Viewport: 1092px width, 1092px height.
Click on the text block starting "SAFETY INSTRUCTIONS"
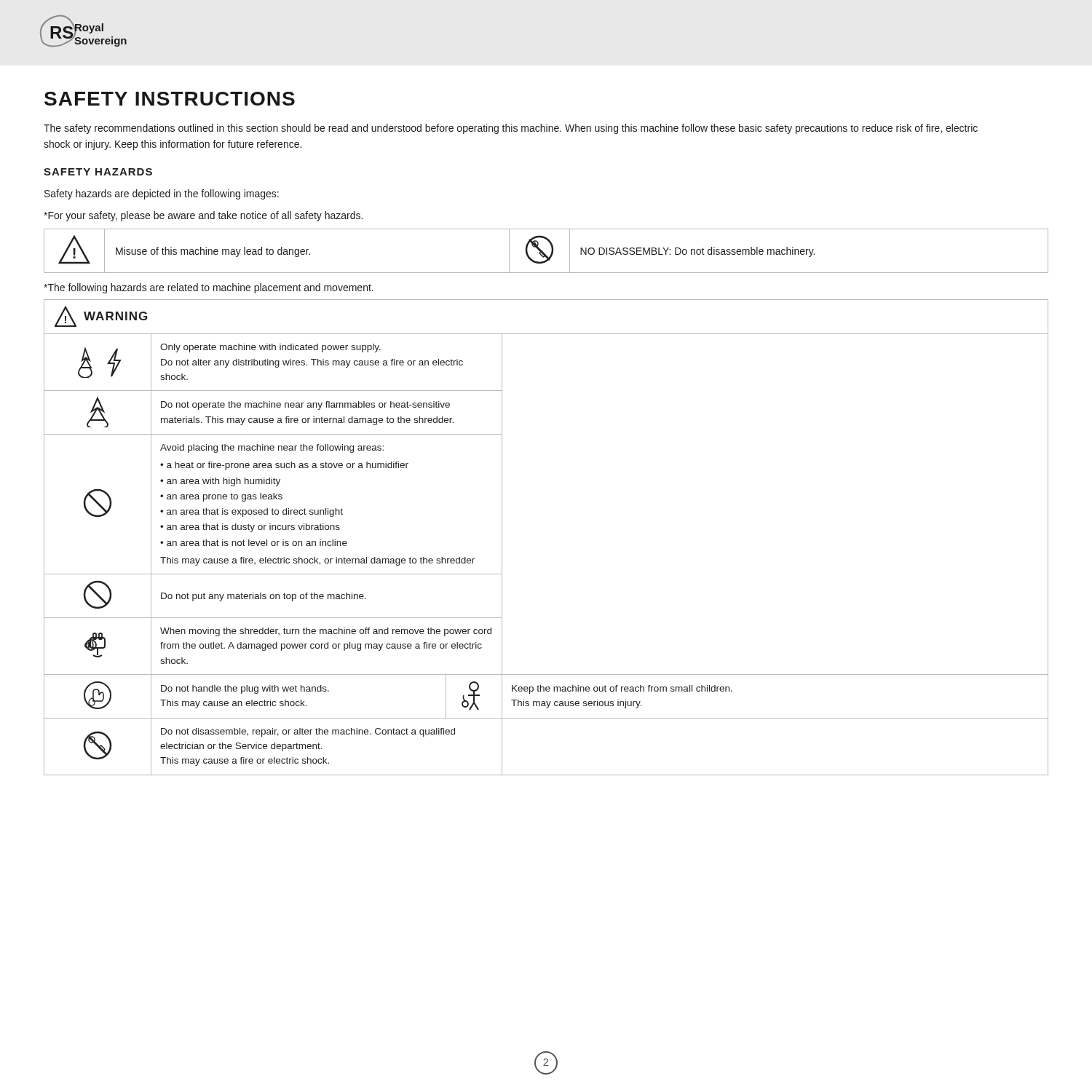pyautogui.click(x=170, y=99)
